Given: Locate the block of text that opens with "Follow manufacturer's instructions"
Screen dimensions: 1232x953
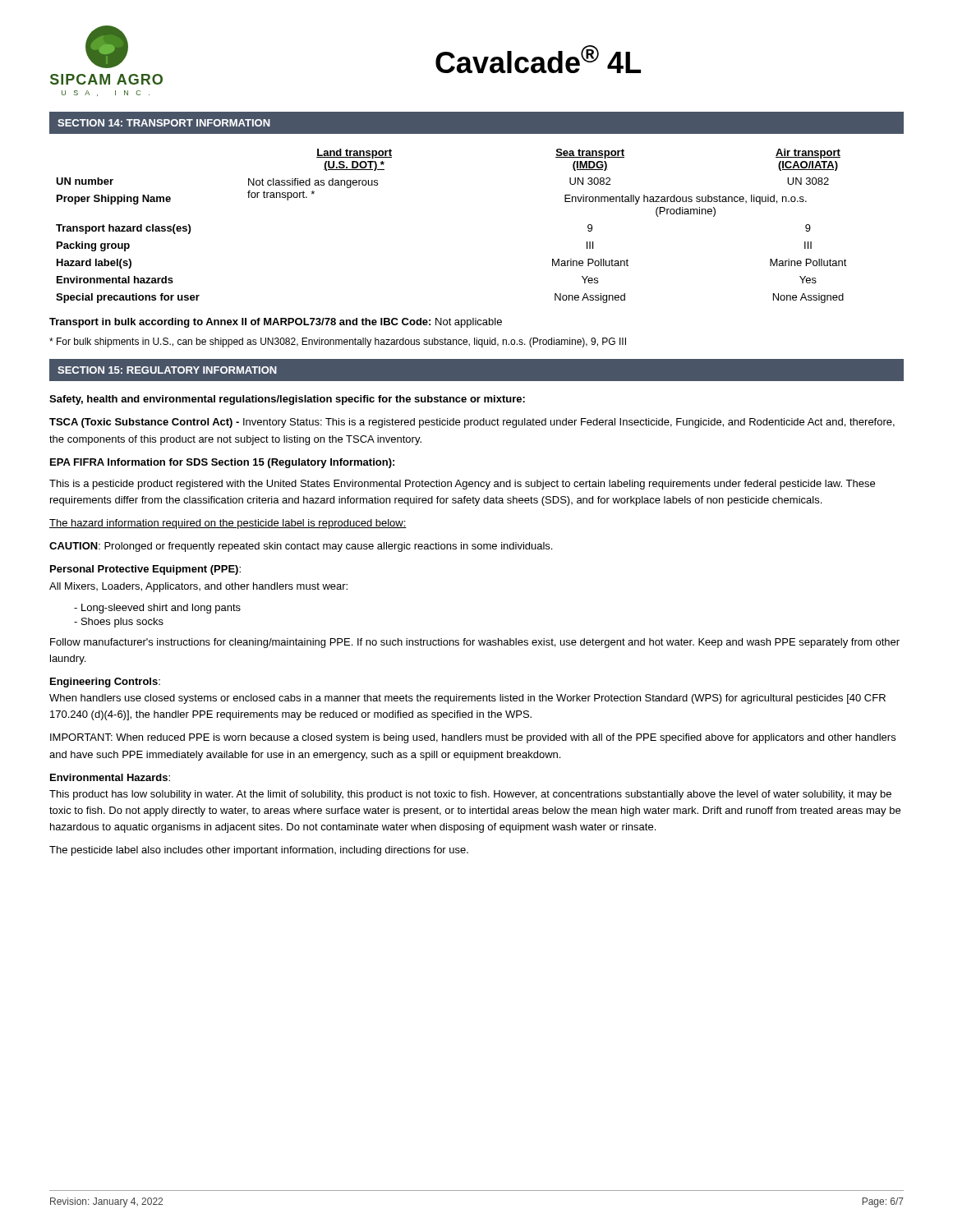Looking at the screenshot, I should pyautogui.click(x=476, y=650).
